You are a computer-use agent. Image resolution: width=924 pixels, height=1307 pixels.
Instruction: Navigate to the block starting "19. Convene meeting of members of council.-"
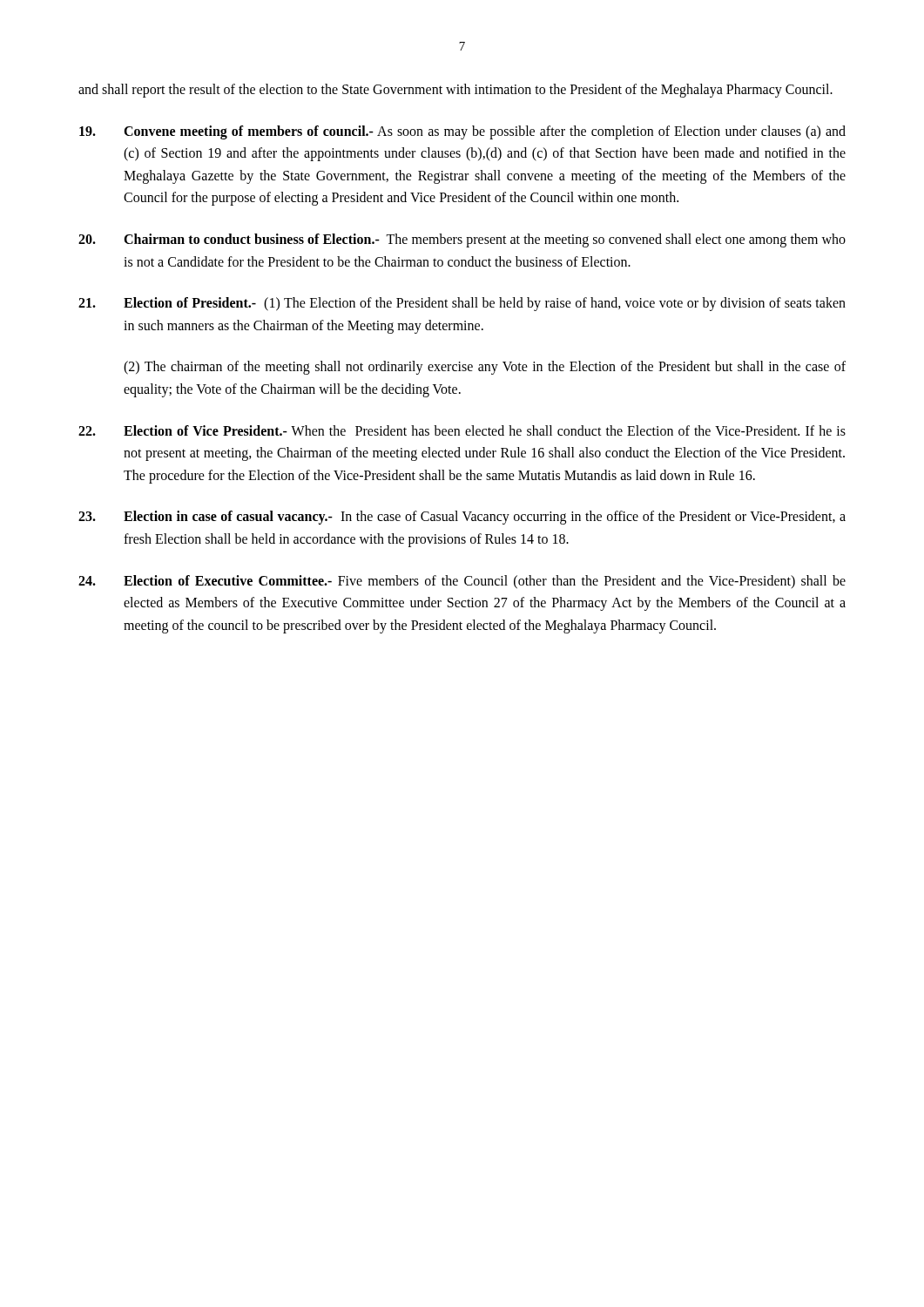(462, 164)
